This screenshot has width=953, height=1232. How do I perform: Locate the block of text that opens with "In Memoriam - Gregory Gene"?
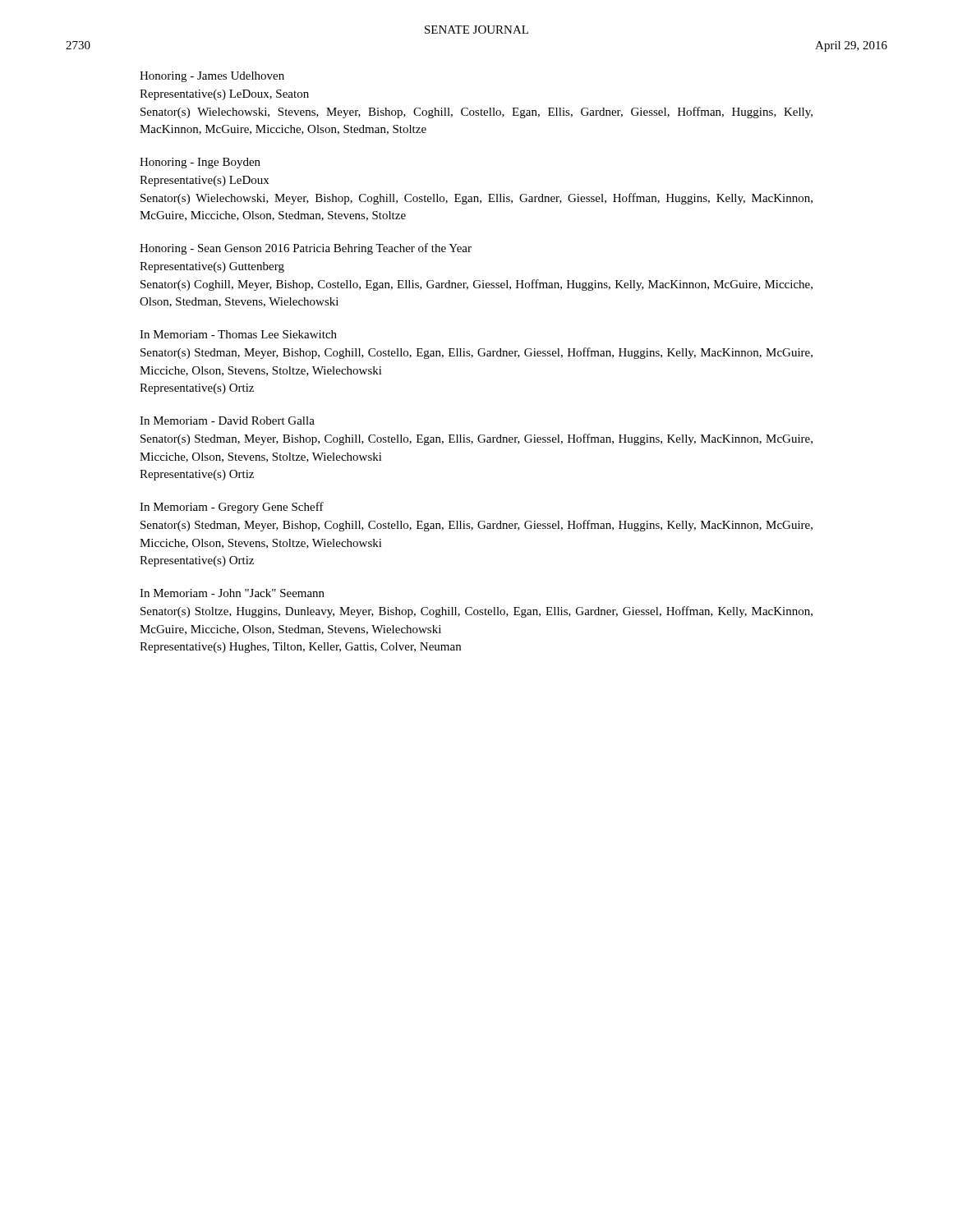tap(476, 534)
